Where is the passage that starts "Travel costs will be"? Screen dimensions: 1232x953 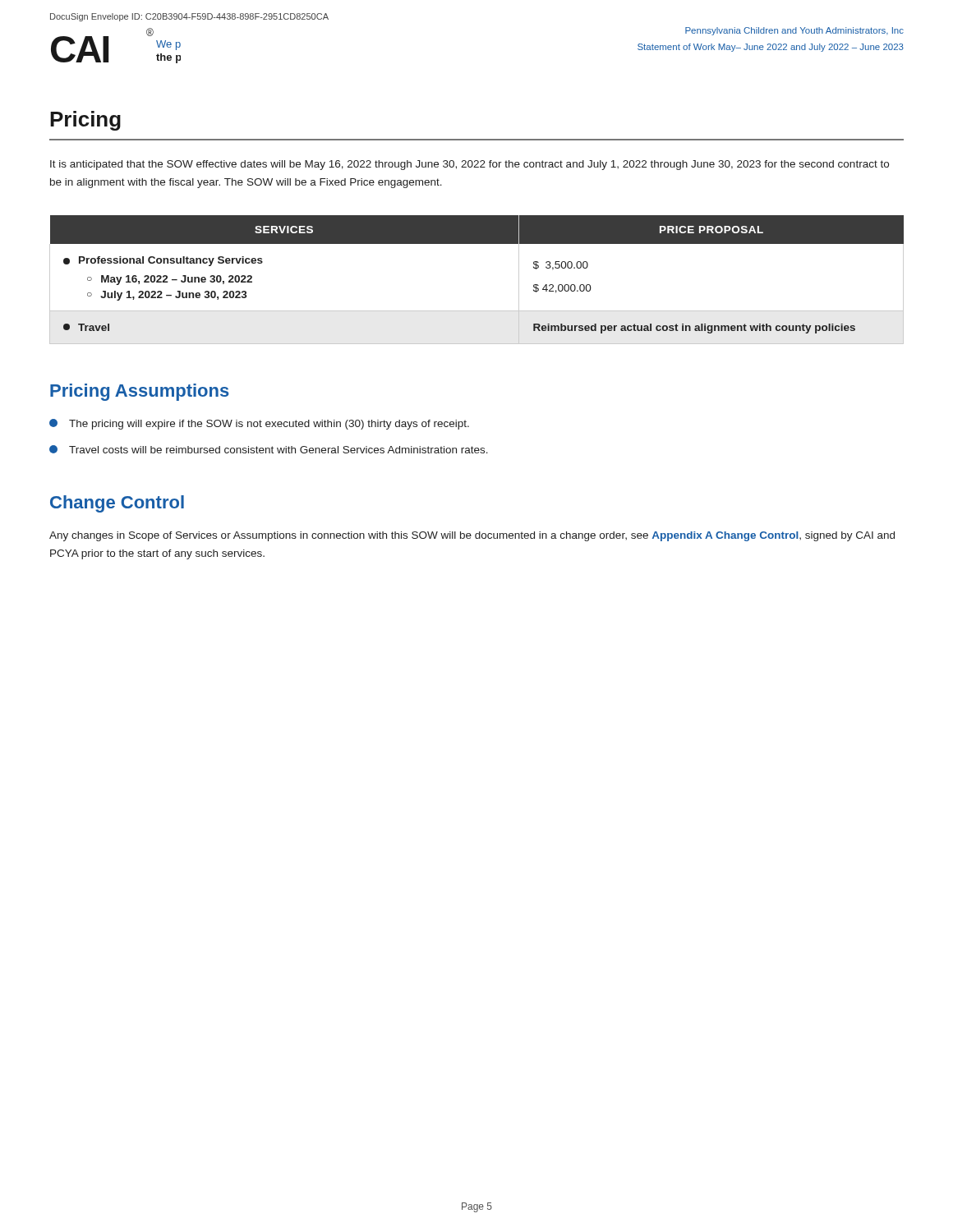[x=269, y=450]
